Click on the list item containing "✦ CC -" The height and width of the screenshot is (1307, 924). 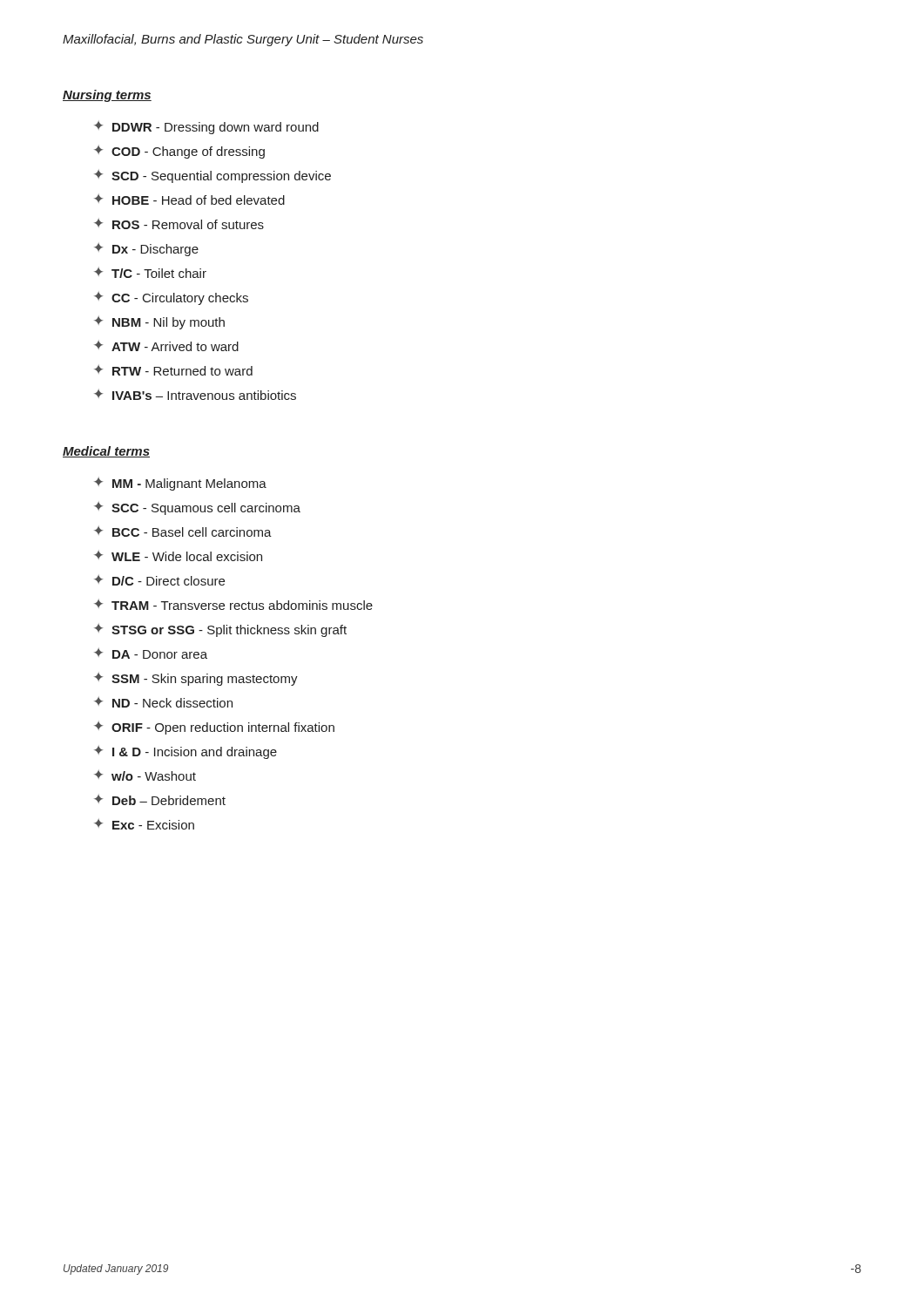pos(171,298)
